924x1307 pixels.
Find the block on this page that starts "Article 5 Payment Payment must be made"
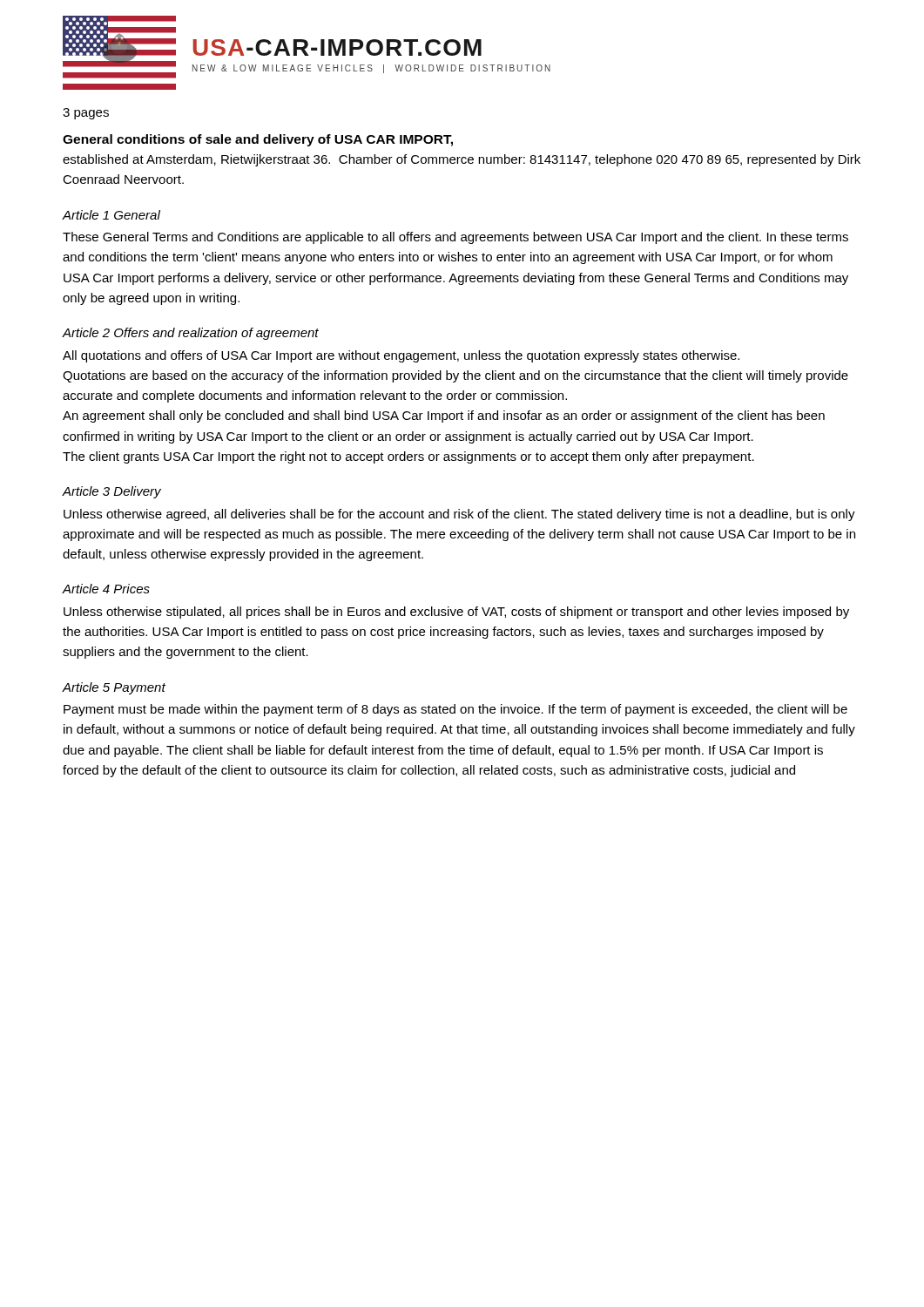[462, 729]
